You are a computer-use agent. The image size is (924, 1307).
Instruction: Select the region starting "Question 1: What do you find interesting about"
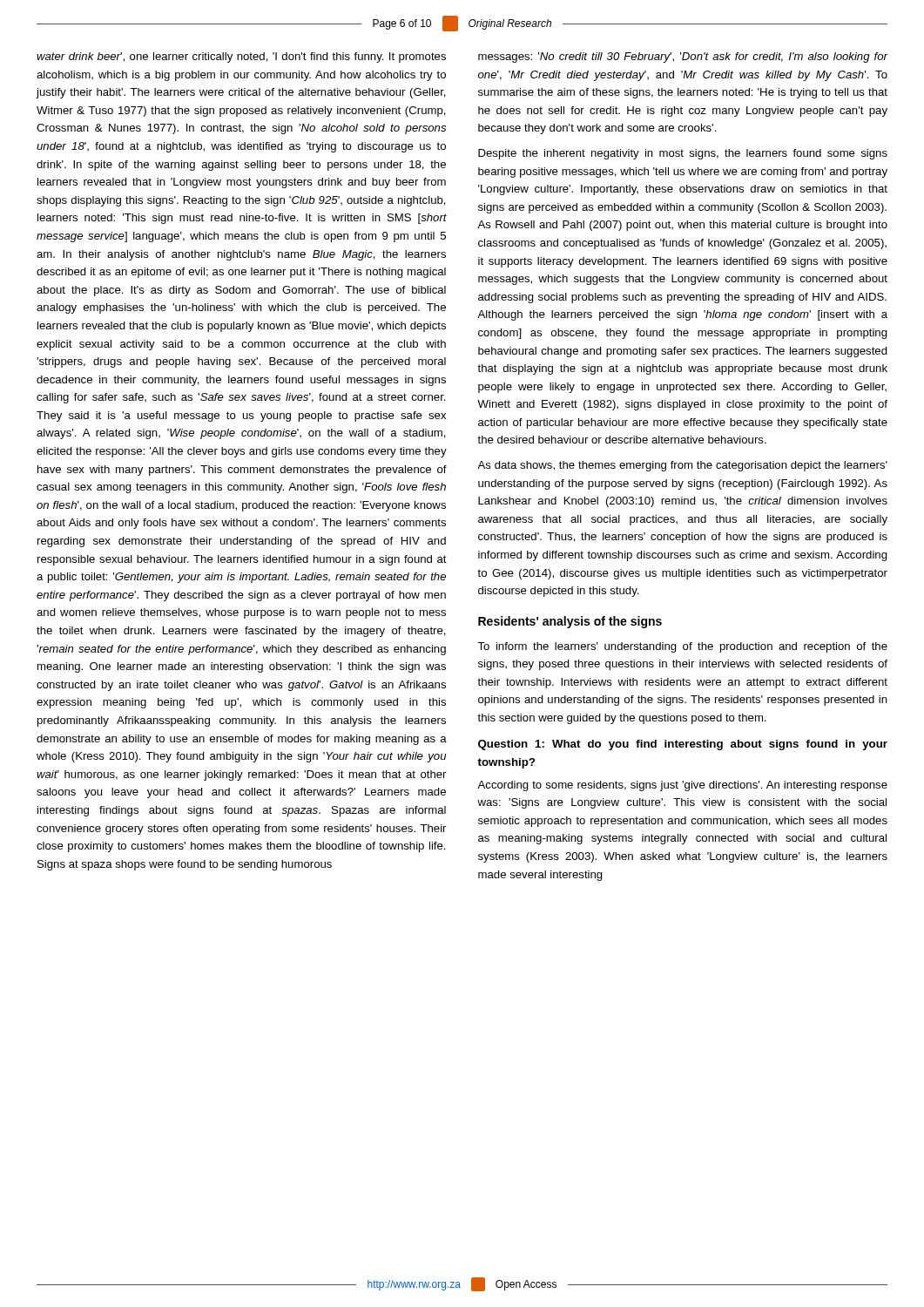pyautogui.click(x=683, y=753)
